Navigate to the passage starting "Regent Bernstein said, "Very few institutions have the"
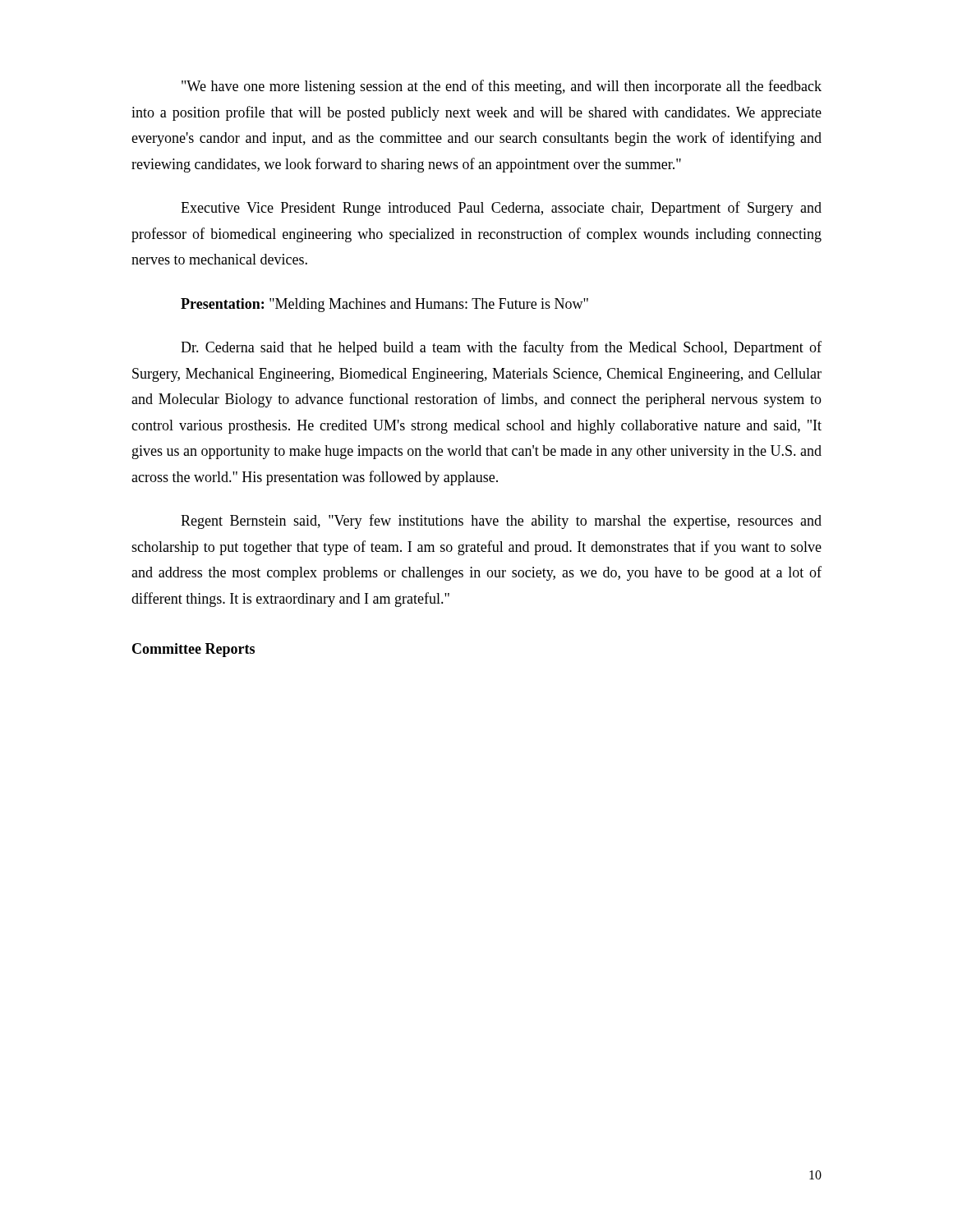 (x=476, y=560)
